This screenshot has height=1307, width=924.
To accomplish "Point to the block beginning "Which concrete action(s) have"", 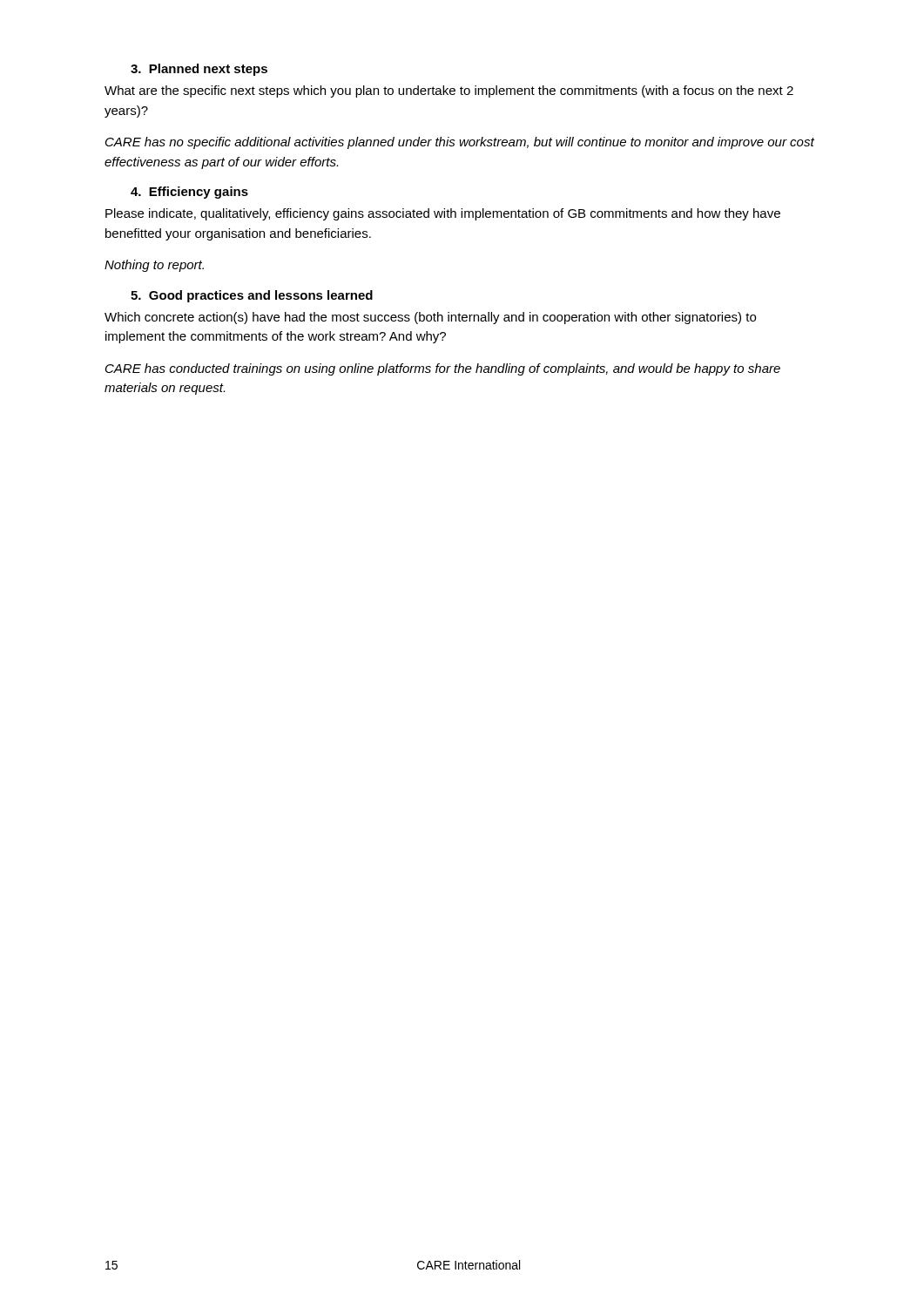I will [x=431, y=326].
